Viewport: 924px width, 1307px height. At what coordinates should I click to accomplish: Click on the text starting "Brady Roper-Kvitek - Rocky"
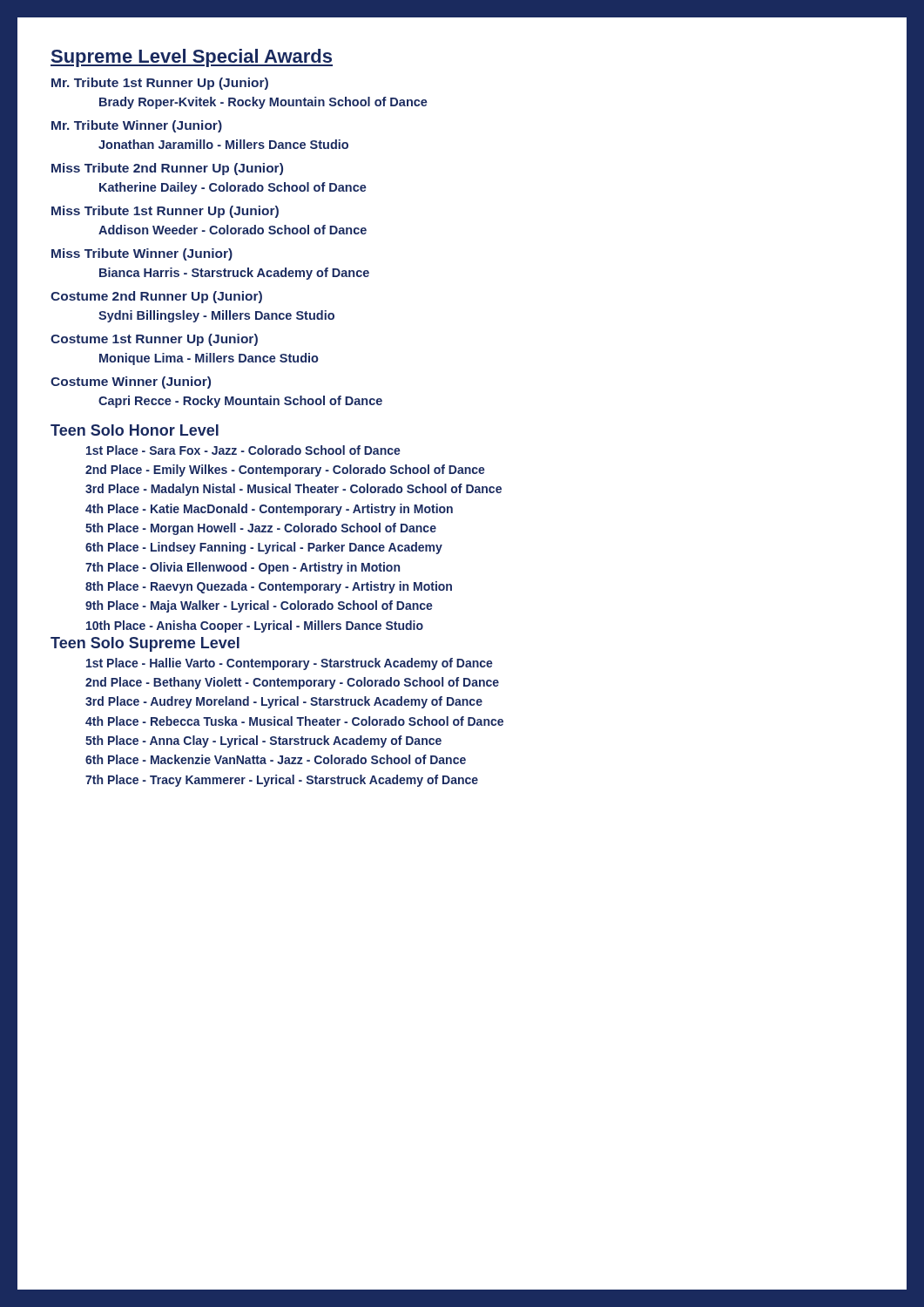tap(263, 102)
